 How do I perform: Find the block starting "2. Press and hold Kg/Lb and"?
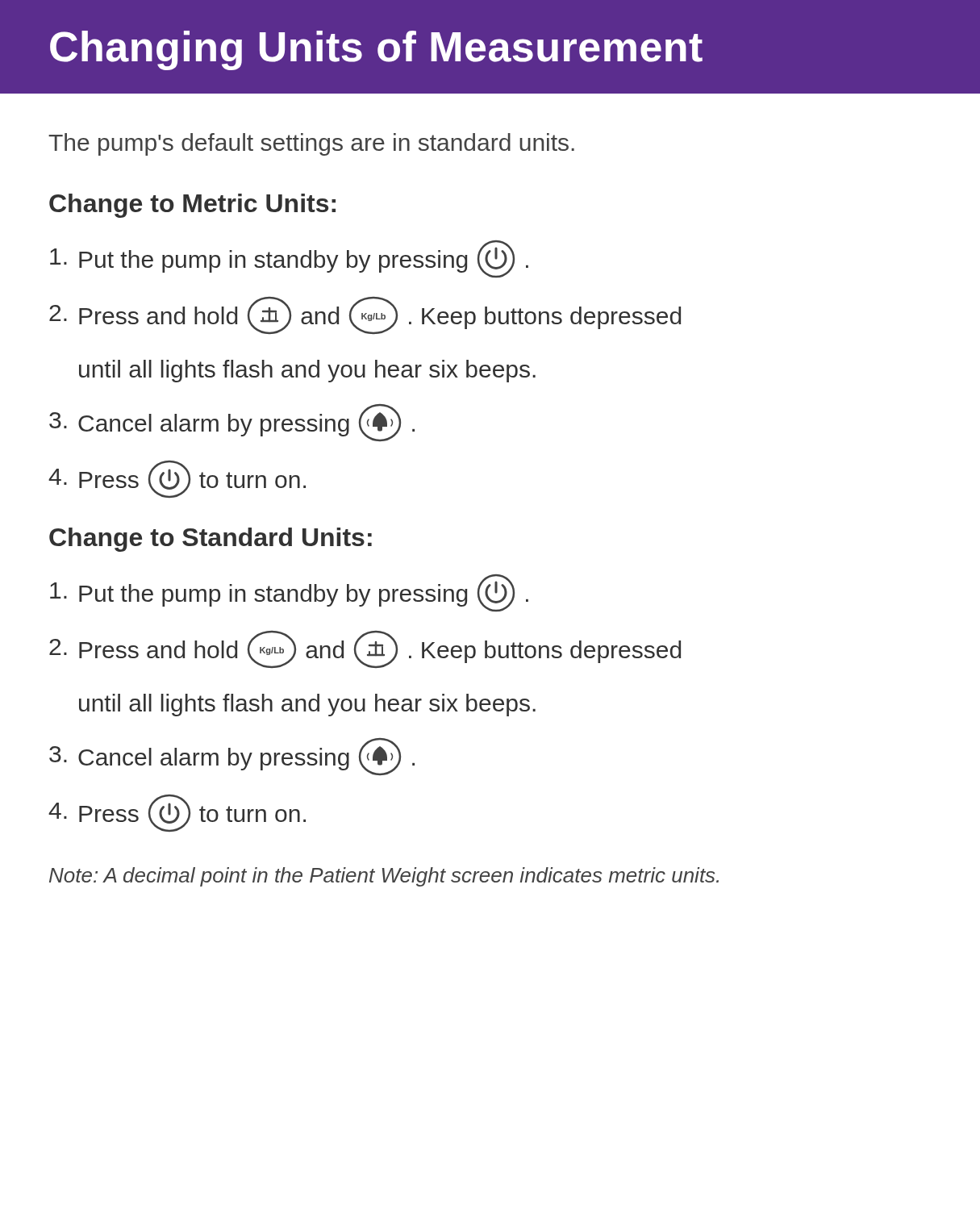[490, 675]
